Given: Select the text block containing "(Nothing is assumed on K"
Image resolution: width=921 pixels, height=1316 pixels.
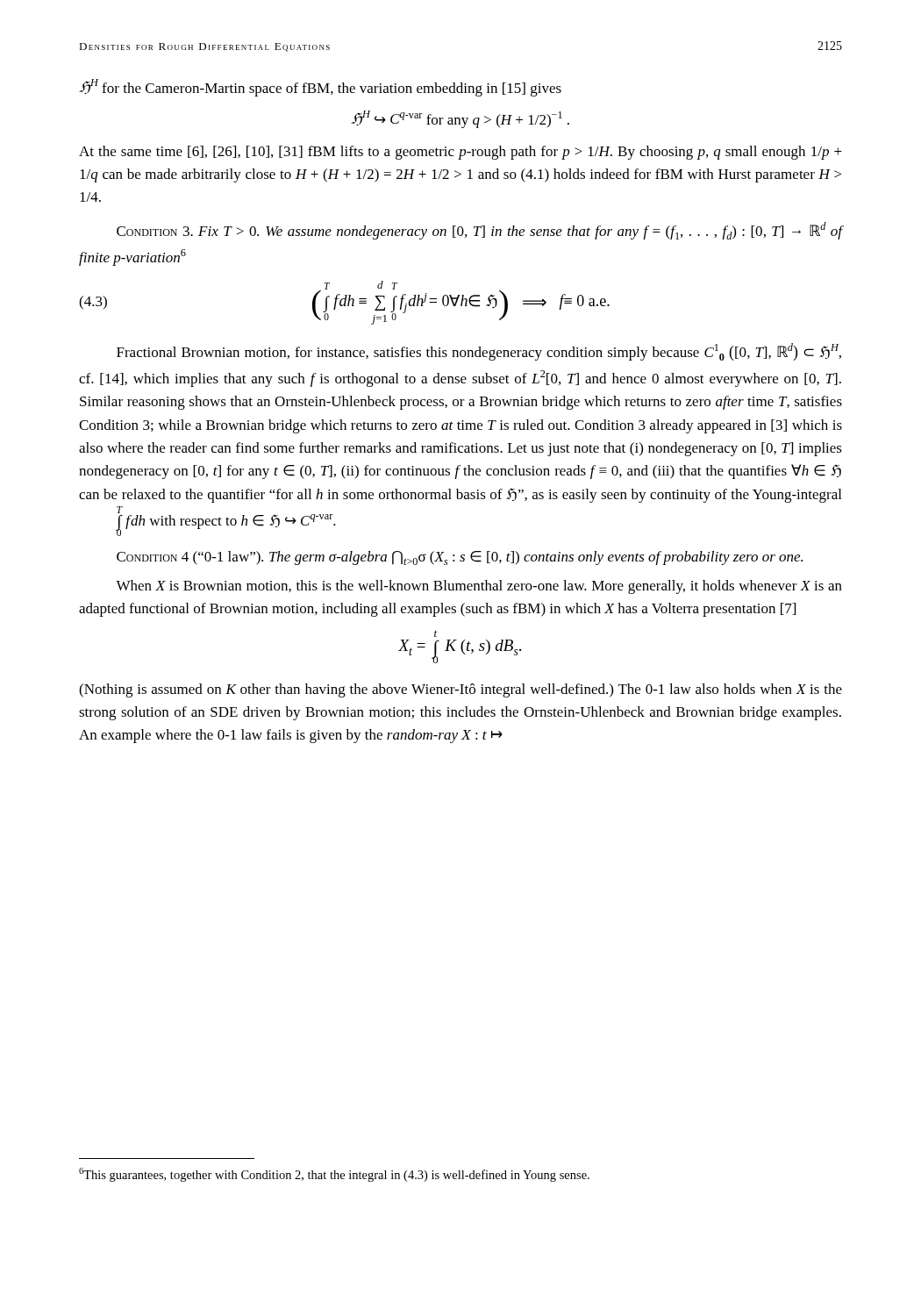Looking at the screenshot, I should pyautogui.click(x=460, y=713).
